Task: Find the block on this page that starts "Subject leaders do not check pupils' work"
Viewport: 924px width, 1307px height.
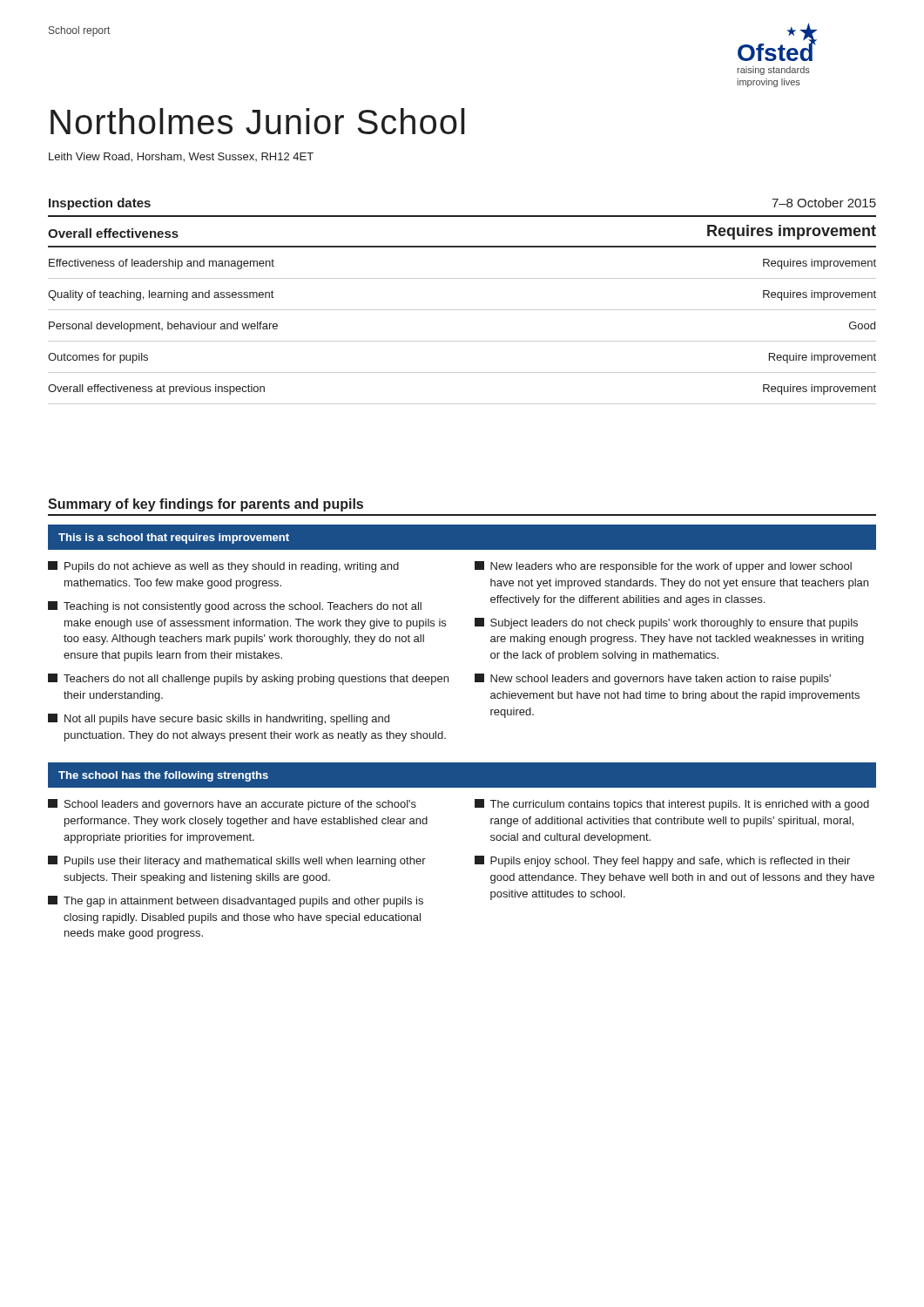Action: click(675, 639)
